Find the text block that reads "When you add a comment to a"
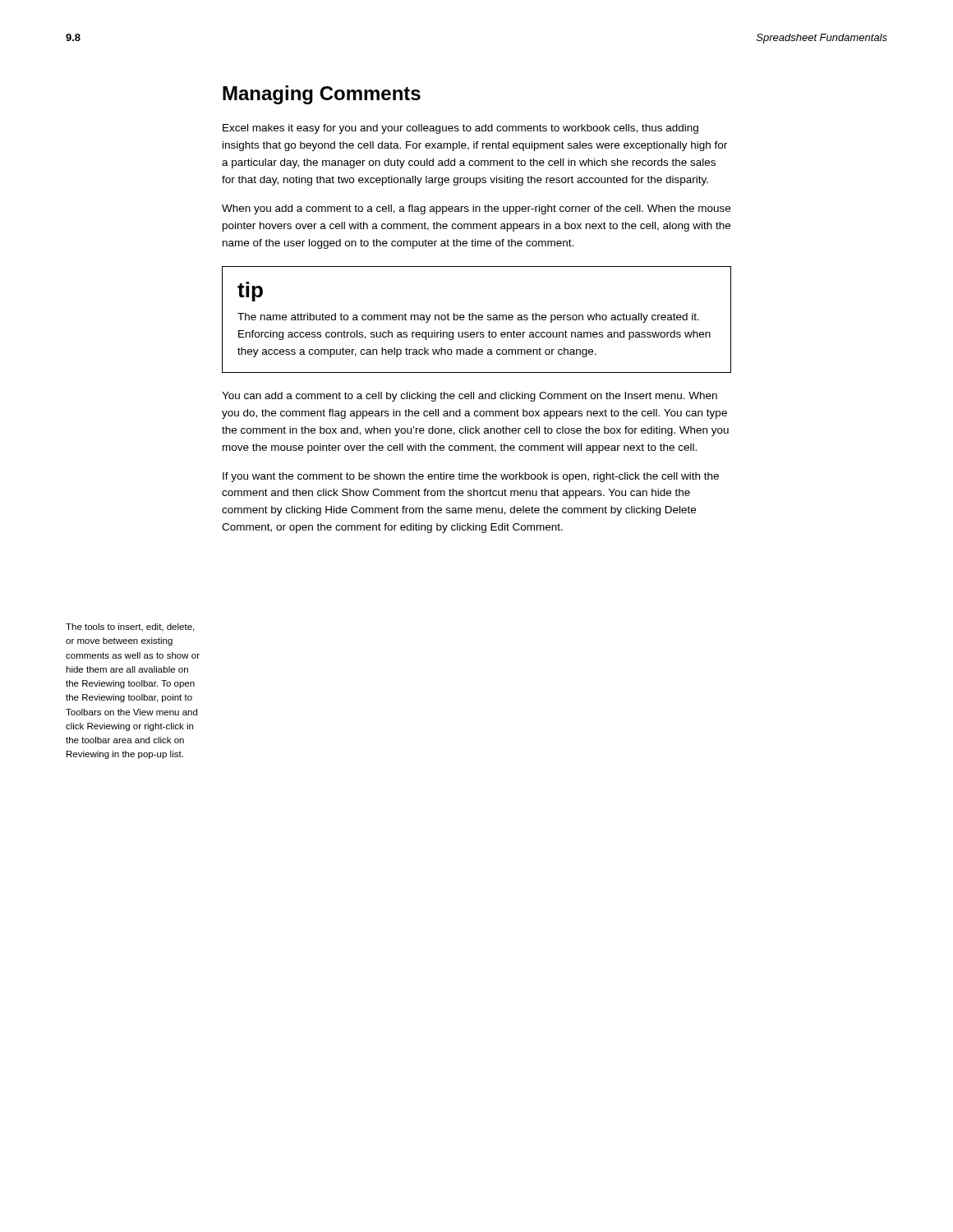The width and height of the screenshot is (953, 1232). (x=476, y=225)
